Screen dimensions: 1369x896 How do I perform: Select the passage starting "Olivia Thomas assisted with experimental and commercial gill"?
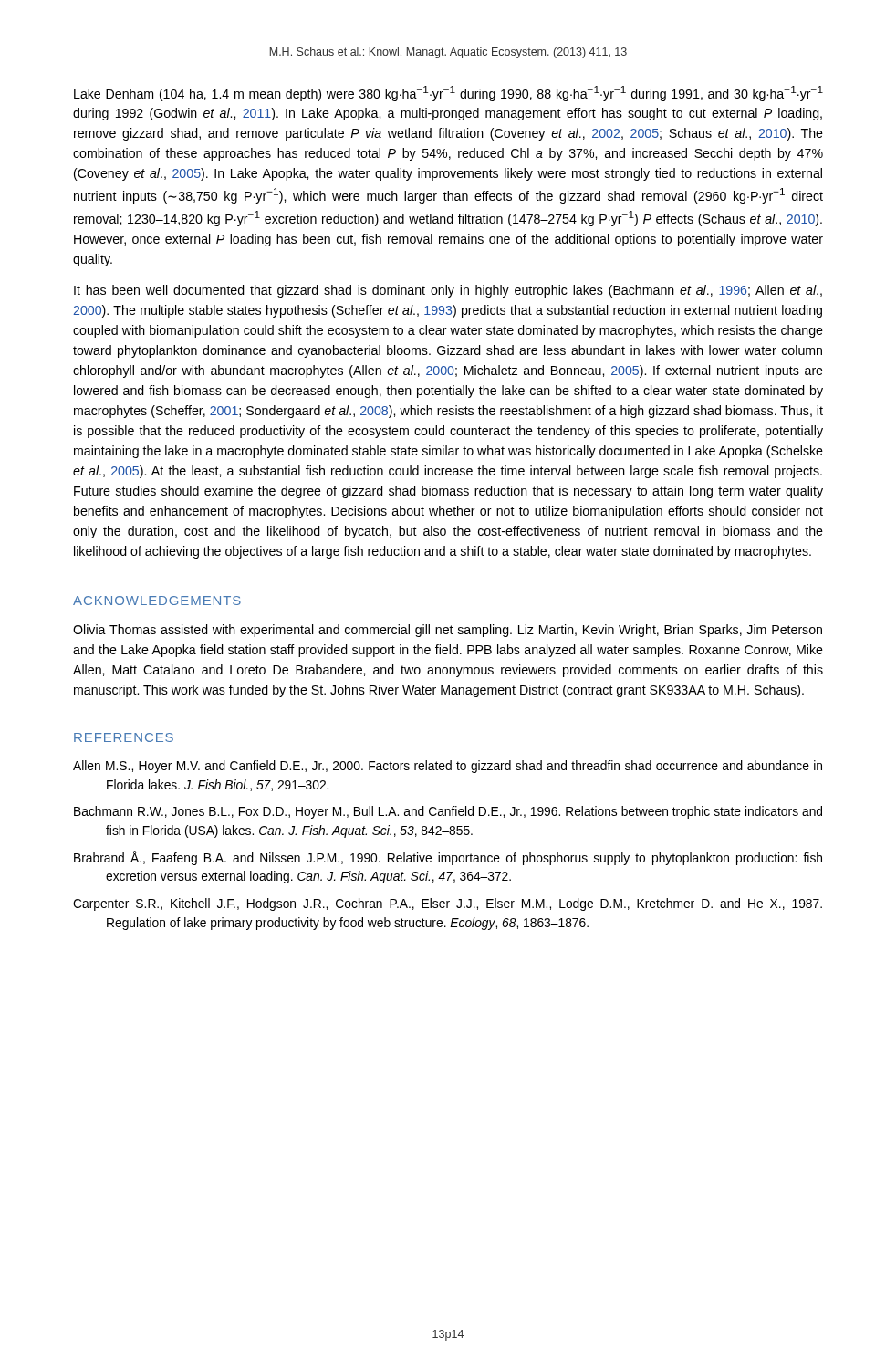click(x=448, y=660)
